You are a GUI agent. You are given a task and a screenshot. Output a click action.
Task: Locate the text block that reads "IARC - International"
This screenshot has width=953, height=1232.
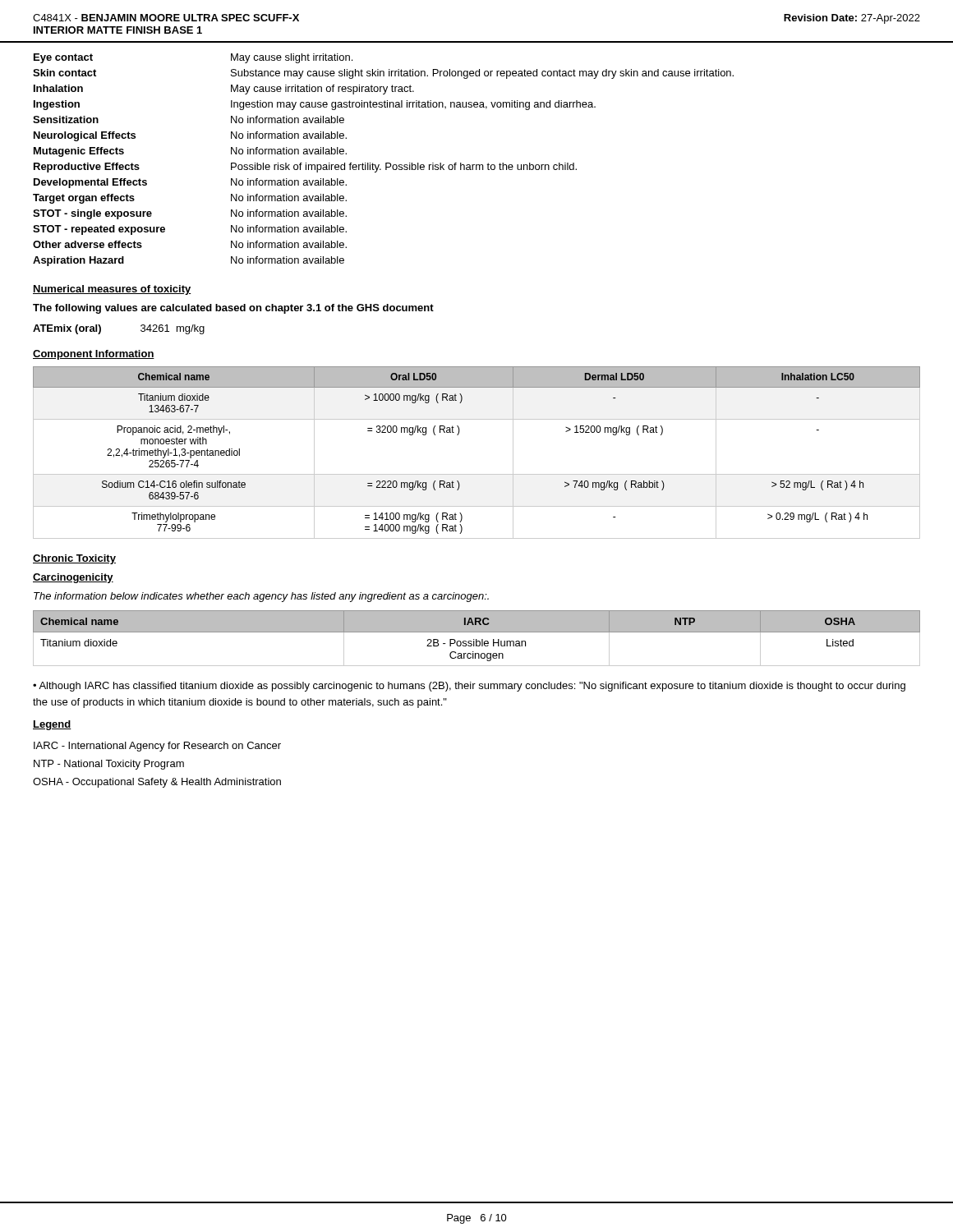[157, 764]
